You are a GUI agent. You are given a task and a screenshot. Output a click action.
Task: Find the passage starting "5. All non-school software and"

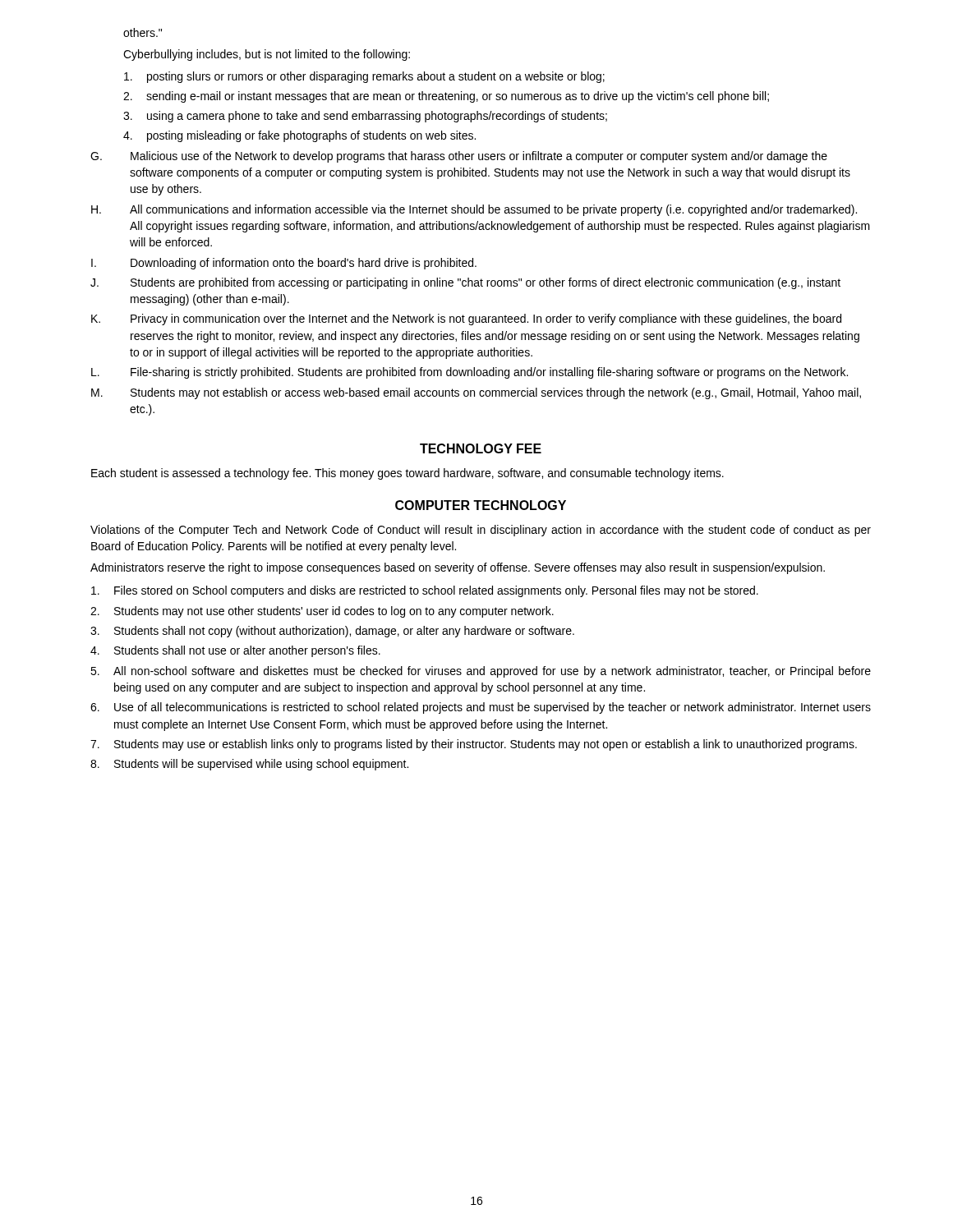tap(481, 679)
